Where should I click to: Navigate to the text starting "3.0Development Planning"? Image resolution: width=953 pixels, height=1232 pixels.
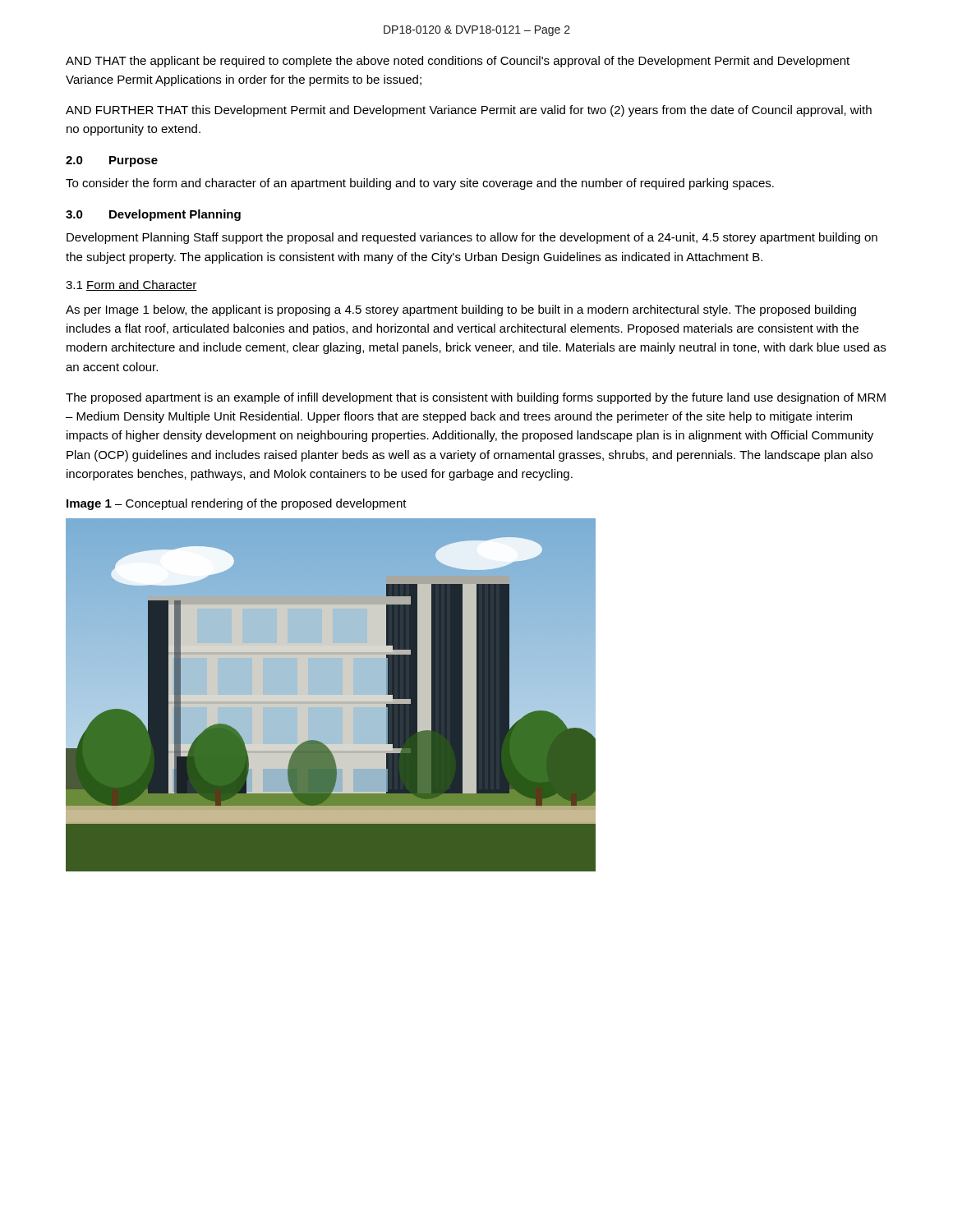point(154,214)
